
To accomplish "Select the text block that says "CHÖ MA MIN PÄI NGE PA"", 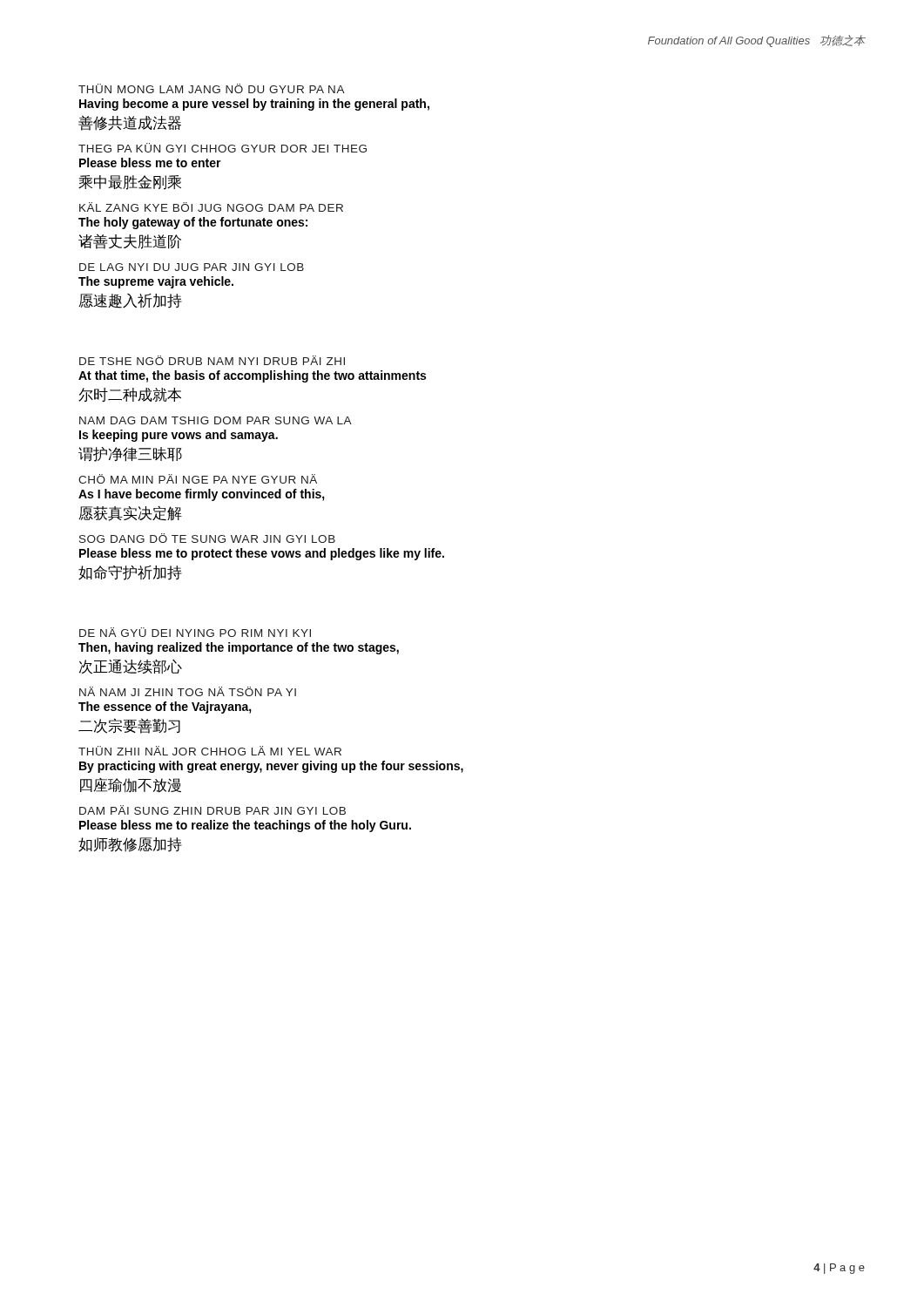I will pos(198,479).
